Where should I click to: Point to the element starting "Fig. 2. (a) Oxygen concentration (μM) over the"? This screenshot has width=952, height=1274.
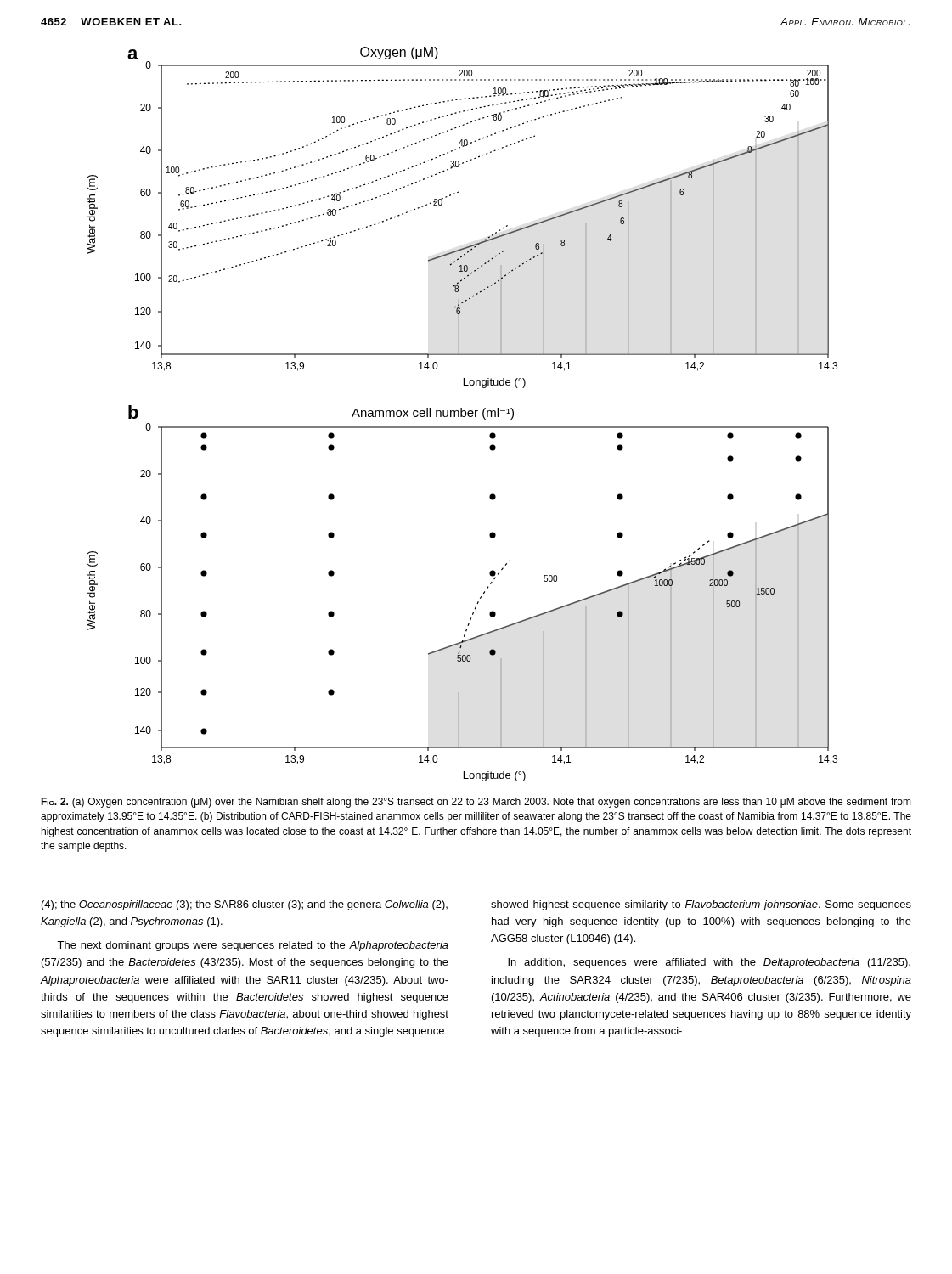476,824
